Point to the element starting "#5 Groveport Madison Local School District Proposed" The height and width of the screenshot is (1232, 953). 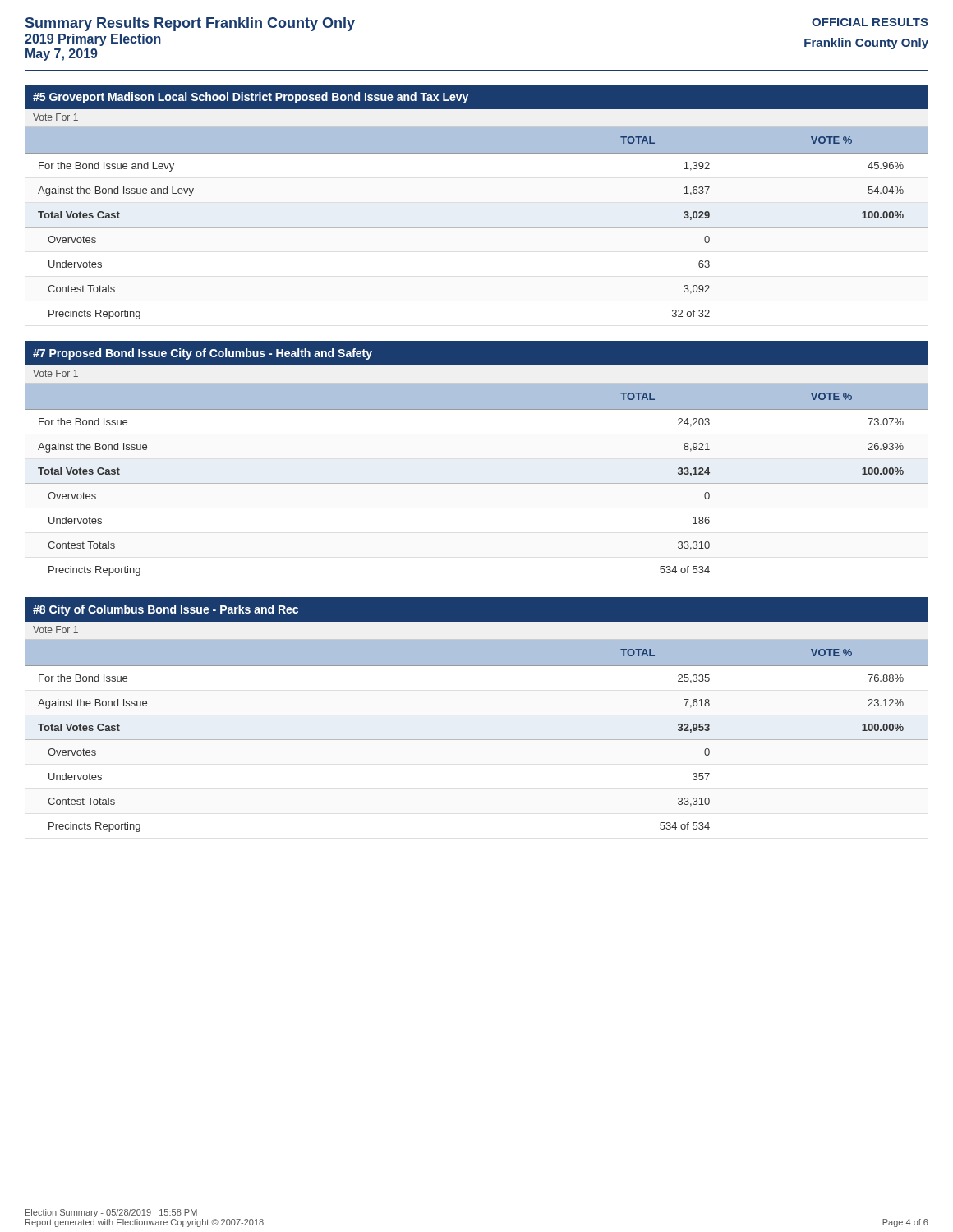point(251,97)
